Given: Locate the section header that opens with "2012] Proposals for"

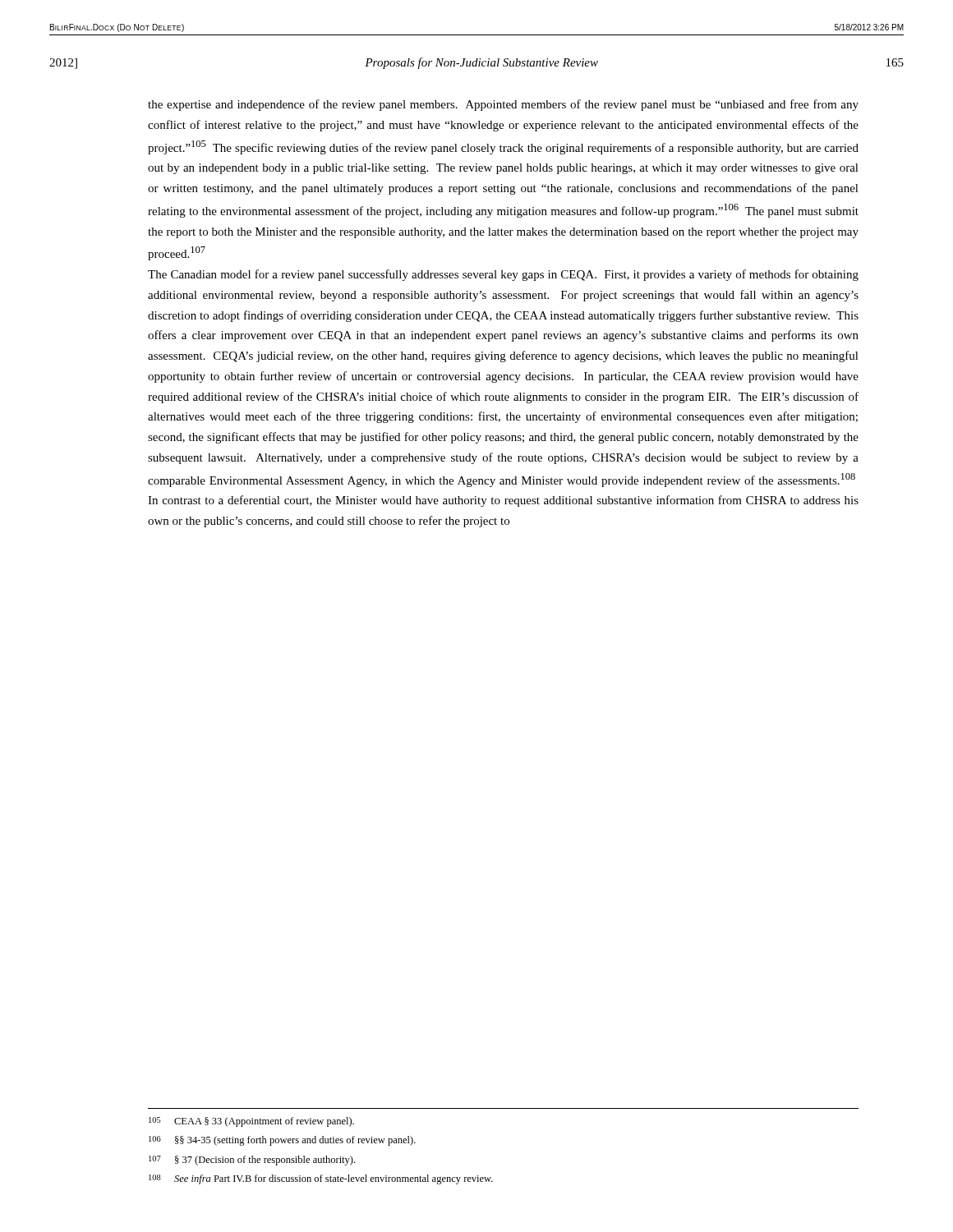Looking at the screenshot, I should [476, 63].
